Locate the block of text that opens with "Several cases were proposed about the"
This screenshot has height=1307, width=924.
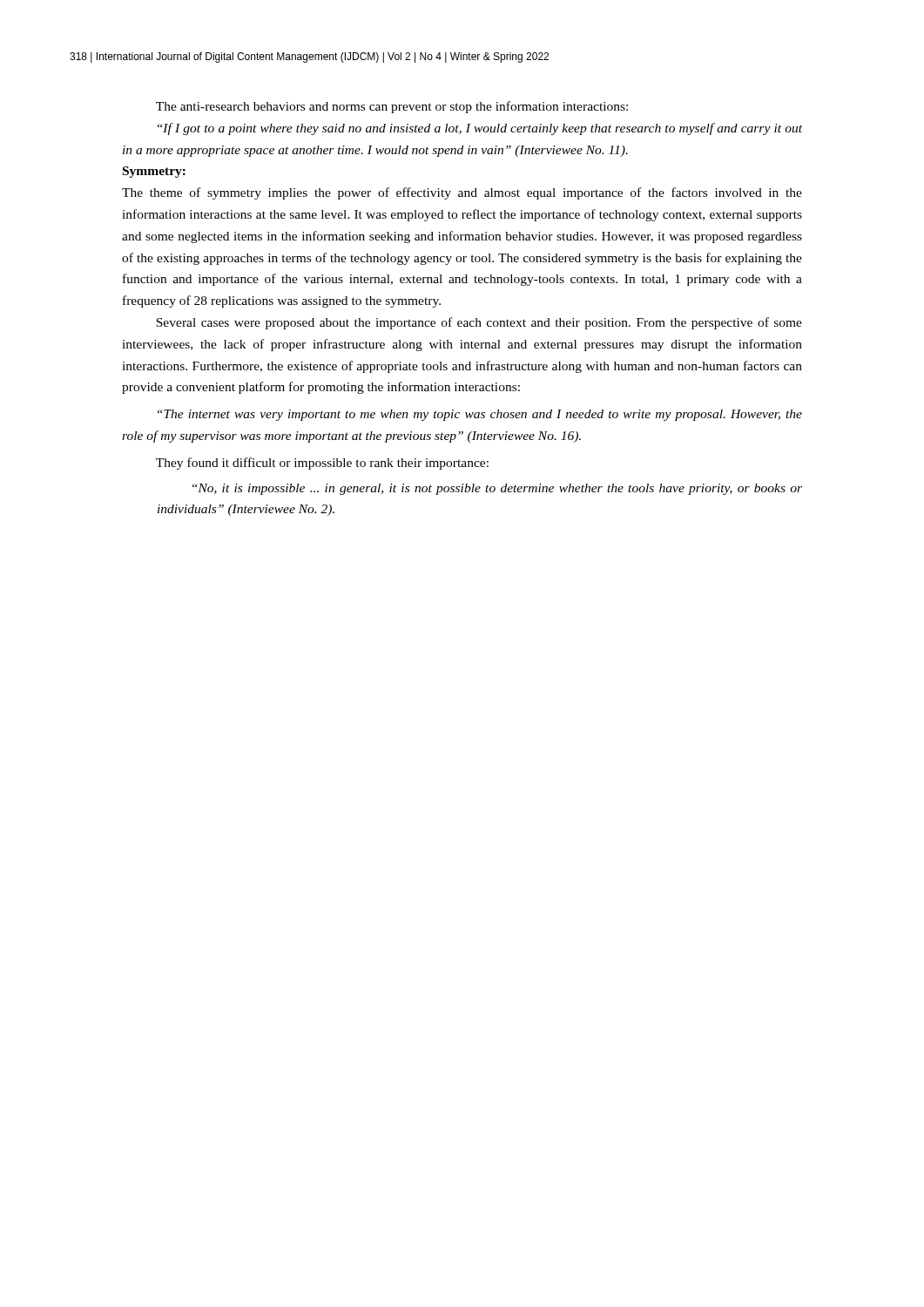[x=462, y=355]
